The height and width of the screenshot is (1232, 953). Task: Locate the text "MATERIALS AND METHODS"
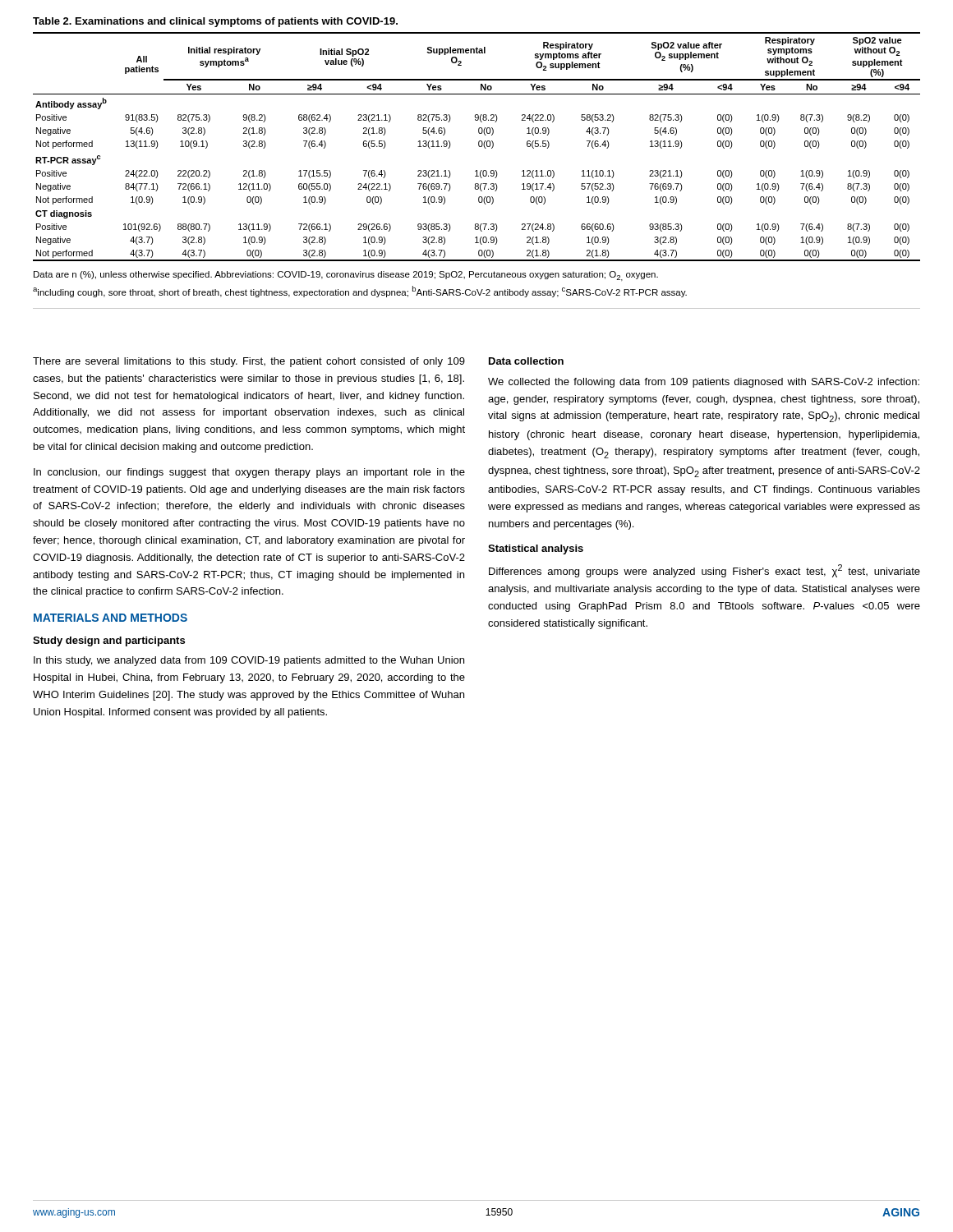point(110,618)
